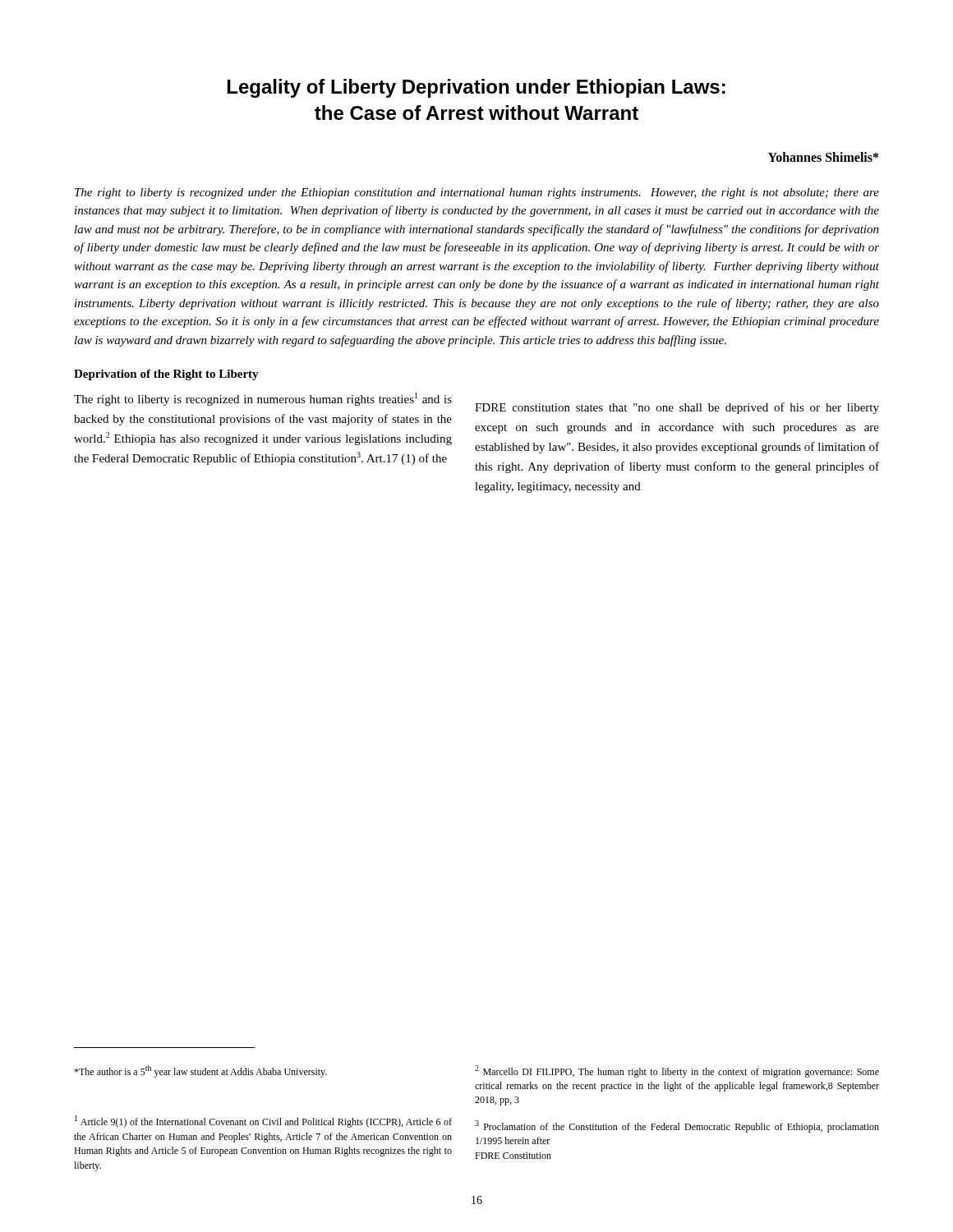Locate the block of text that opens with "2 Marcello DI FILIPPO,"
The width and height of the screenshot is (953, 1232).
(x=677, y=1113)
